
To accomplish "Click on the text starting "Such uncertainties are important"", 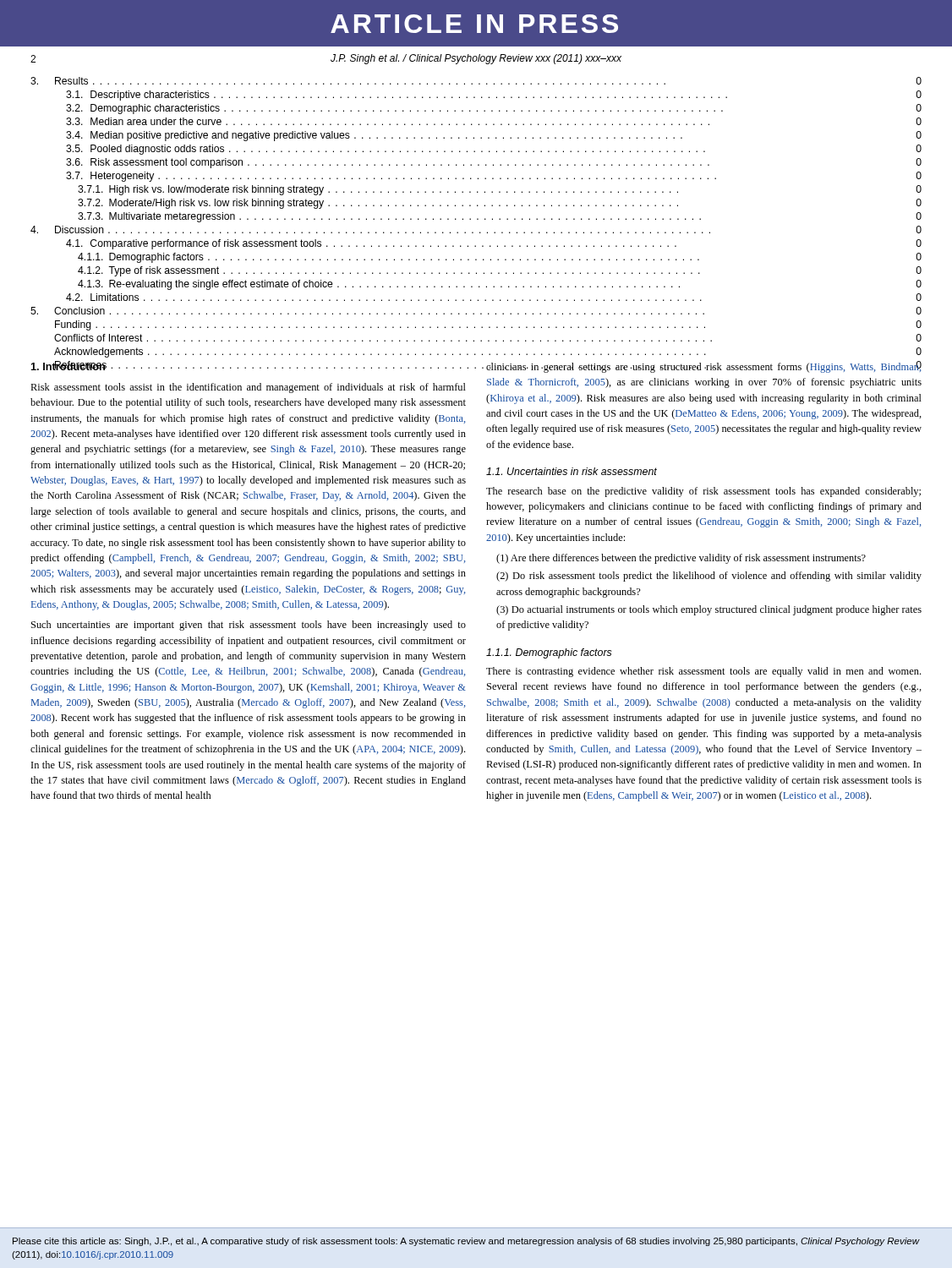I will (x=248, y=710).
